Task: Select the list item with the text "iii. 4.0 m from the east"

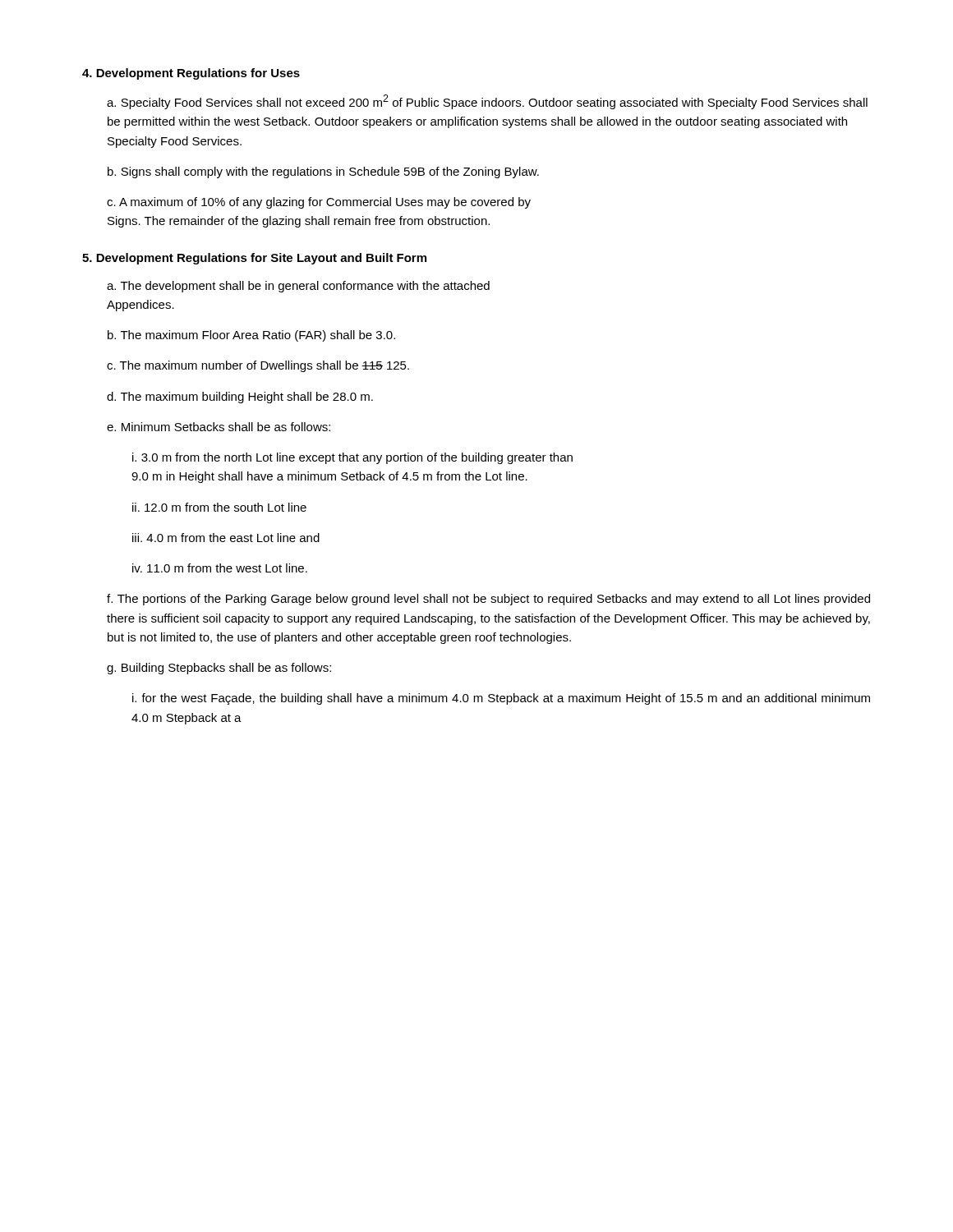Action: pos(226,537)
